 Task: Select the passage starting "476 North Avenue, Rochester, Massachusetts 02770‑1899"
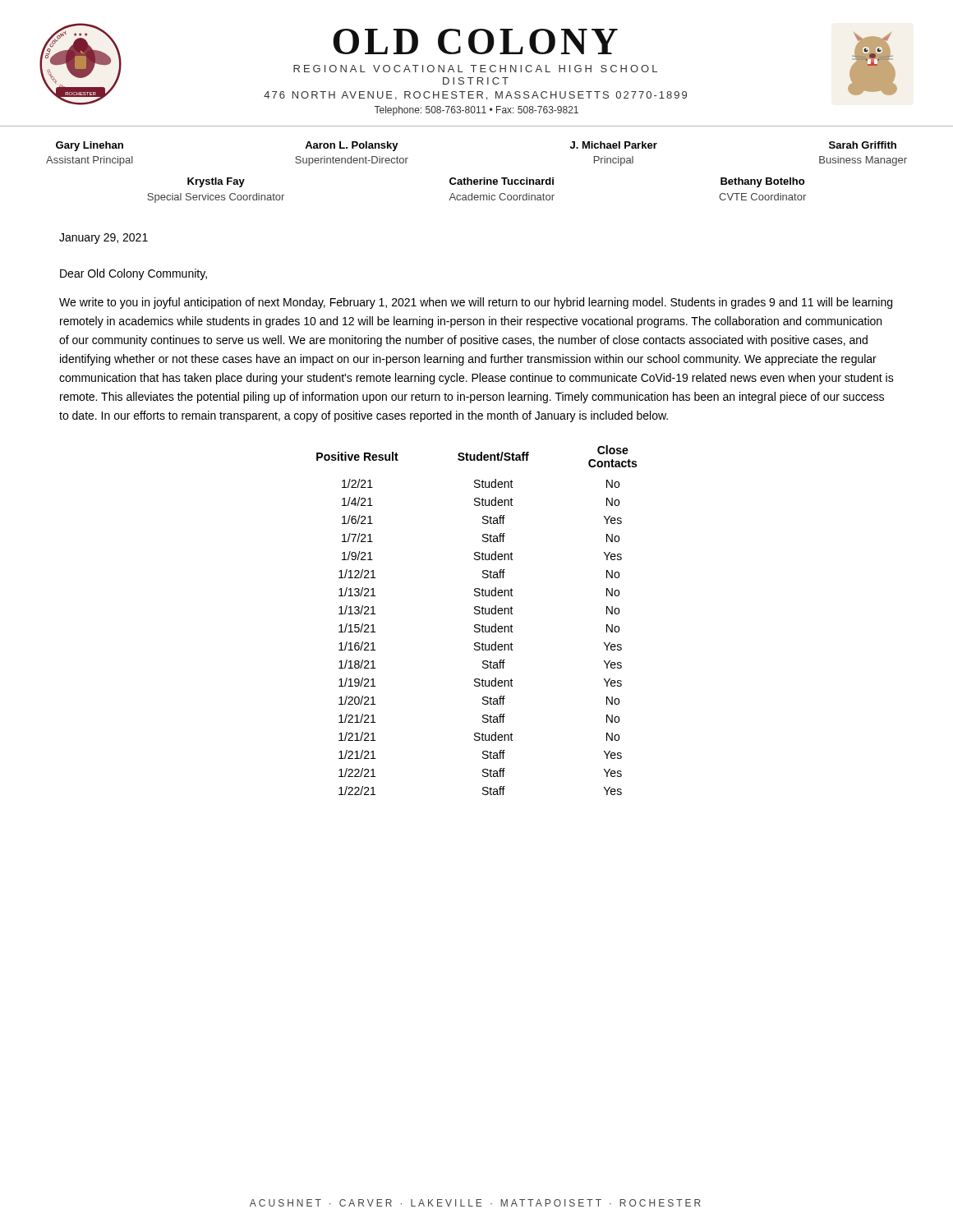click(x=476, y=95)
